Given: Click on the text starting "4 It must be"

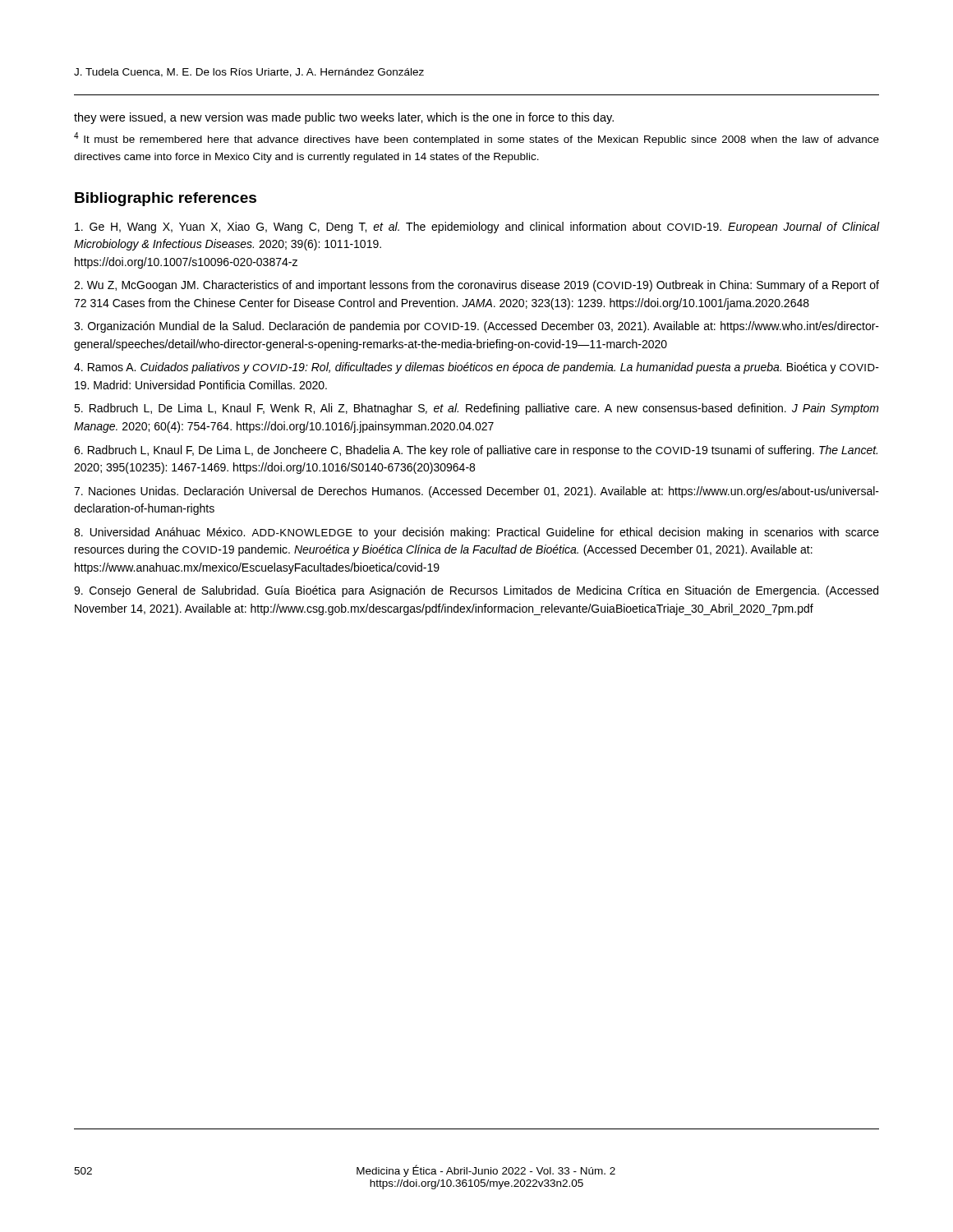Looking at the screenshot, I should click(476, 147).
